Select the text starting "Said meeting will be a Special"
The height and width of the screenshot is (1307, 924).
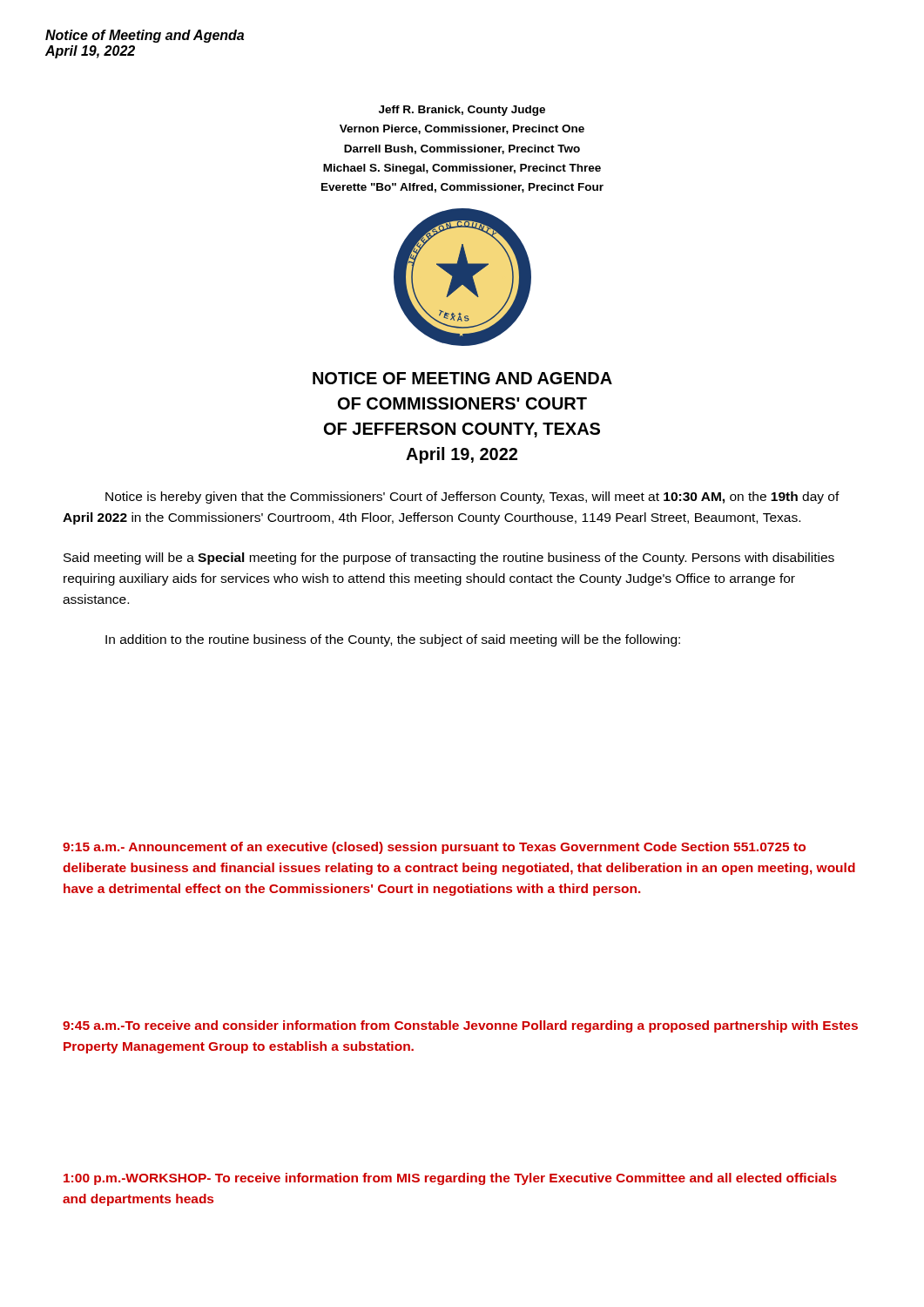coord(449,578)
